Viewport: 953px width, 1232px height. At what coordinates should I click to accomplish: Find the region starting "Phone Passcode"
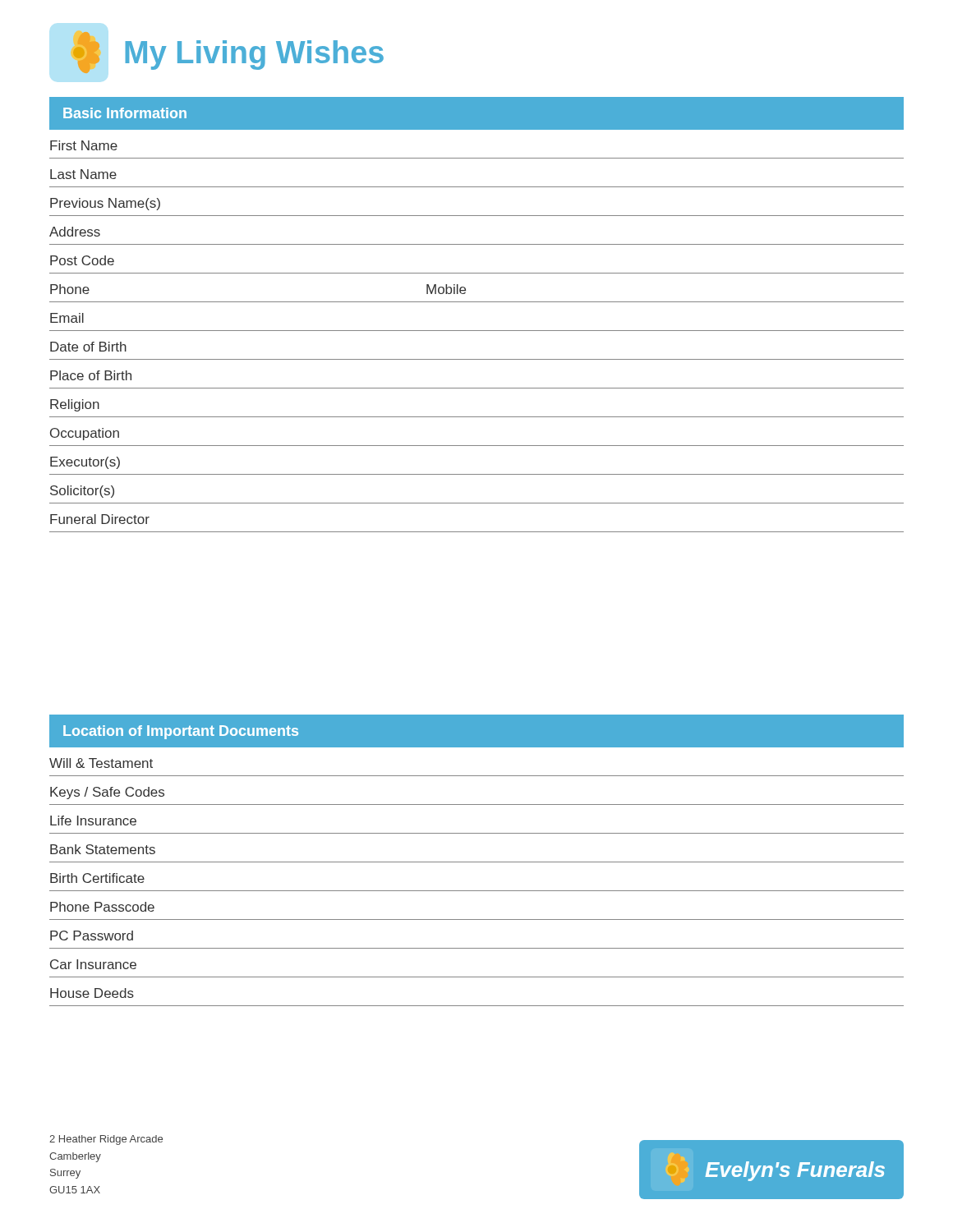click(476, 908)
